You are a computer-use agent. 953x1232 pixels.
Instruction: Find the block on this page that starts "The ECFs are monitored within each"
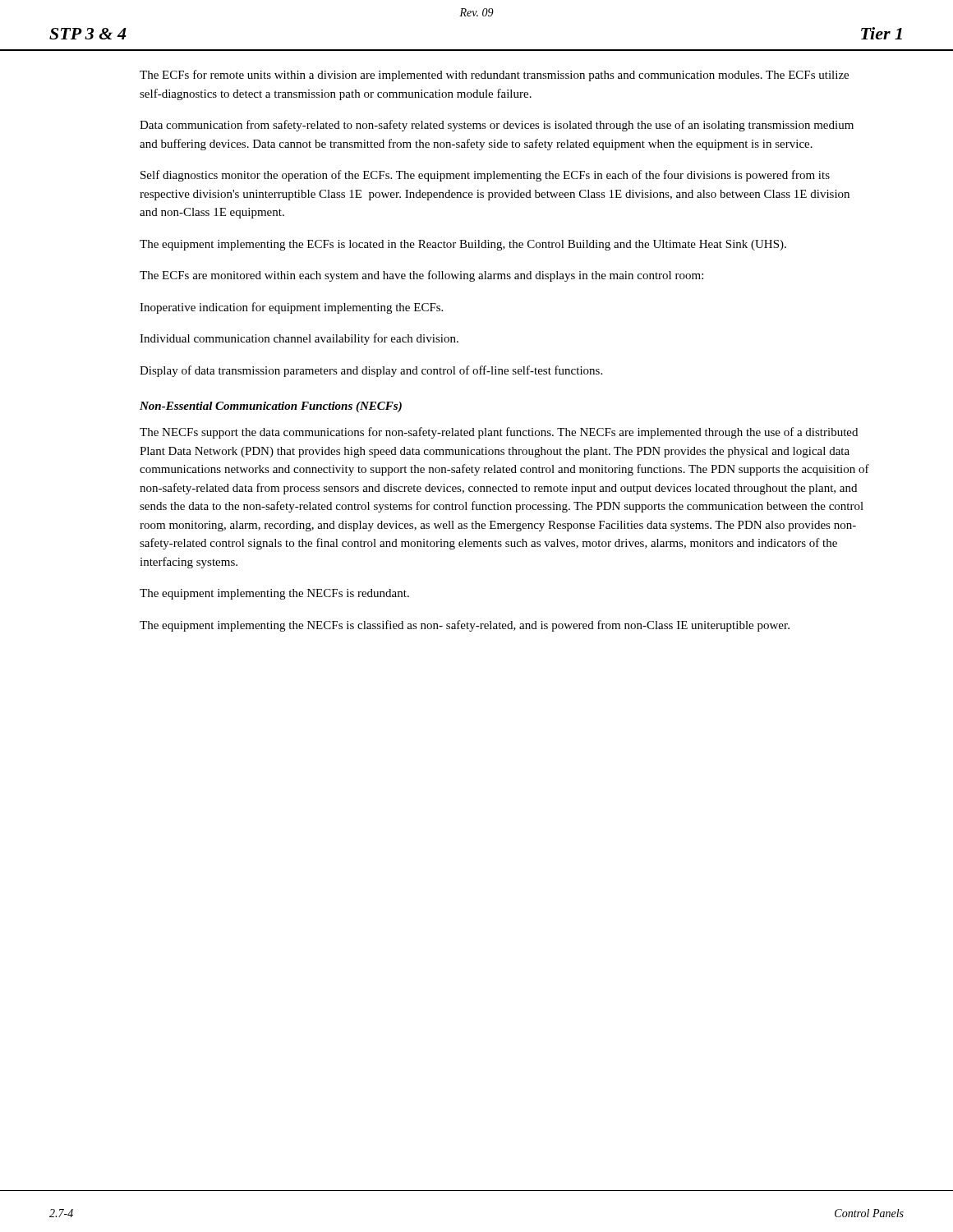[x=422, y=275]
